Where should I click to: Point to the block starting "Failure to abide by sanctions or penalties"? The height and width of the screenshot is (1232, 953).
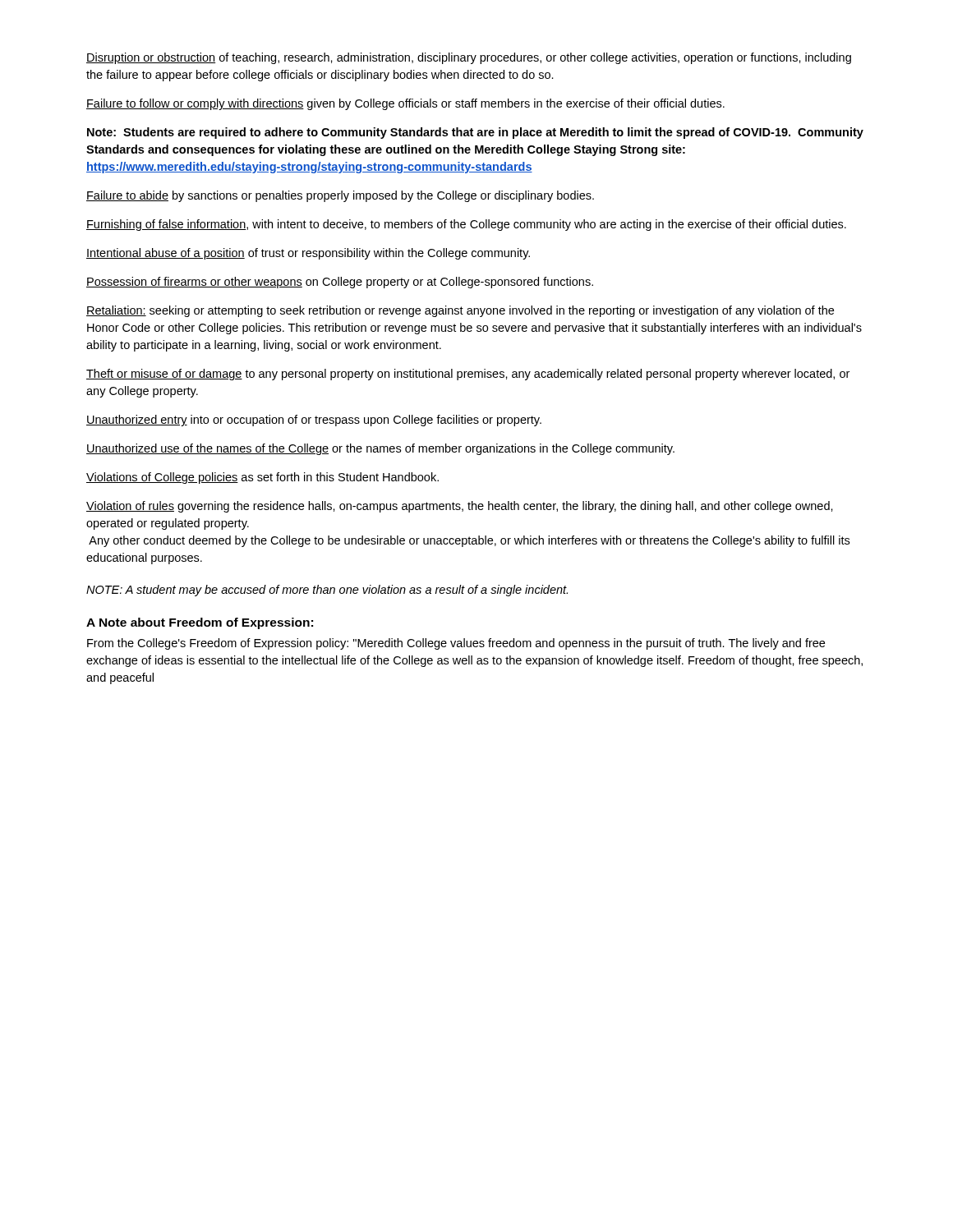341,196
